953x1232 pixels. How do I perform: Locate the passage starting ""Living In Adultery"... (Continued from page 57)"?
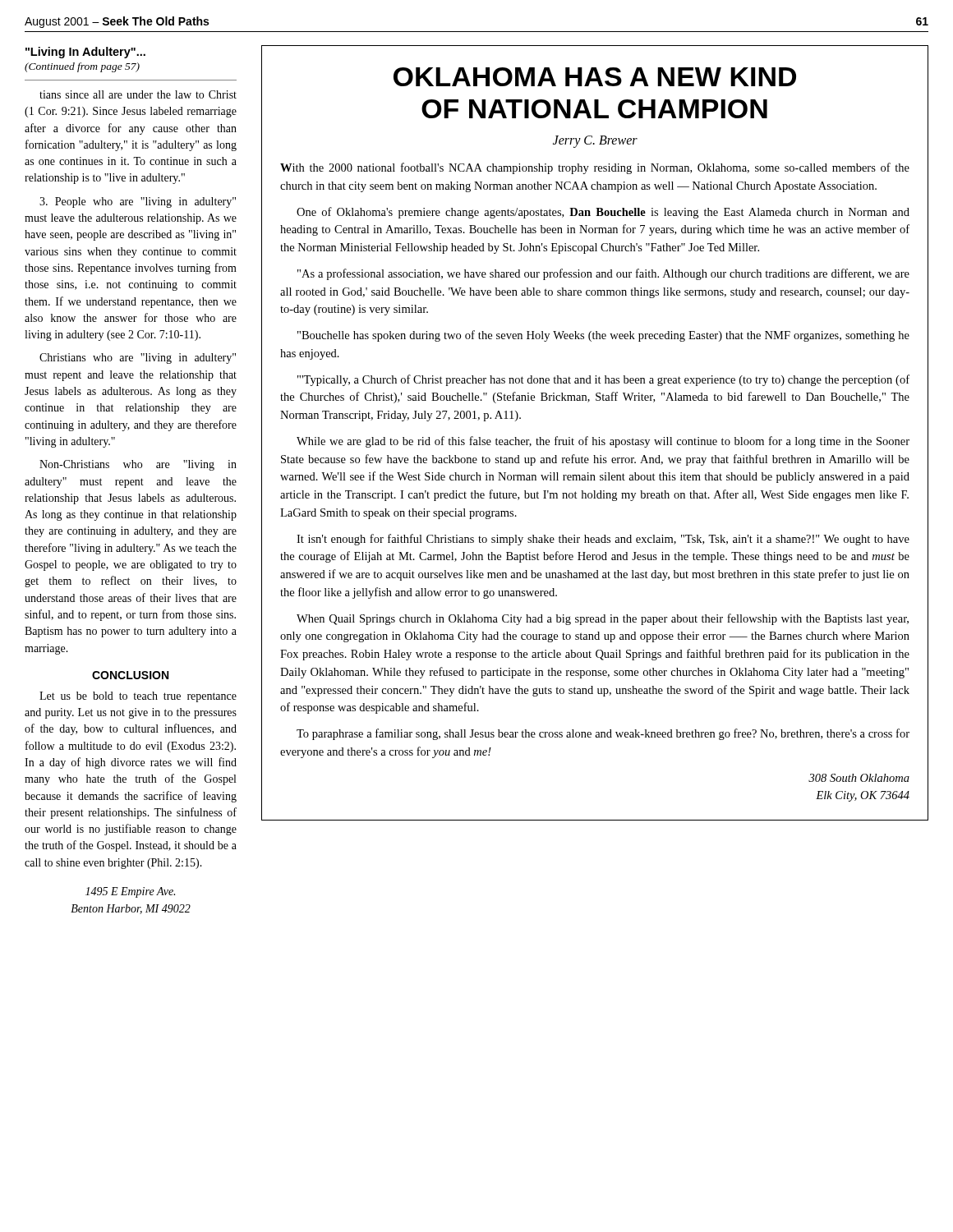point(131,59)
